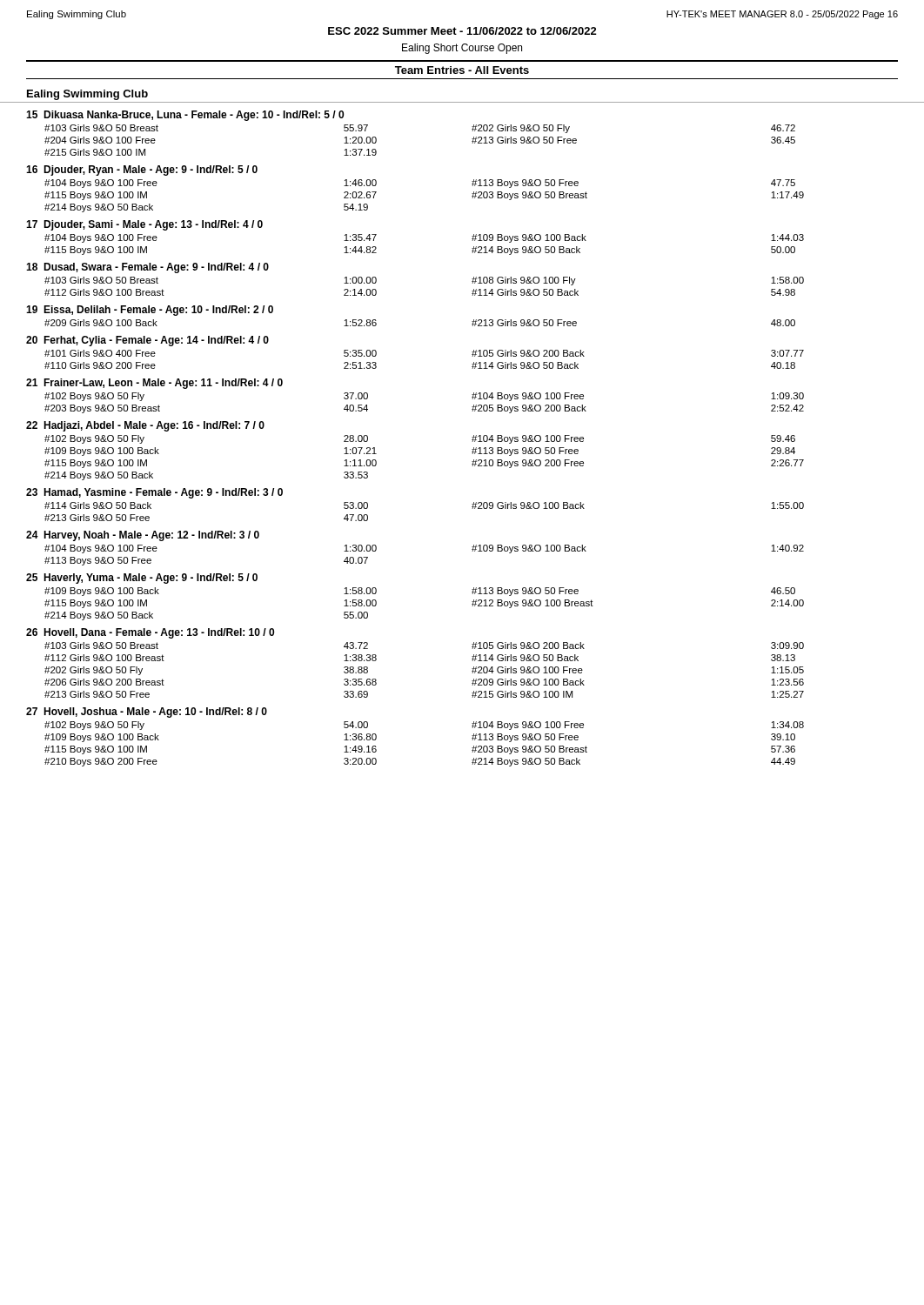Viewport: 924px width, 1305px height.
Task: Click on the section header that reads "Ealing Swimming Club"
Action: (x=87, y=93)
